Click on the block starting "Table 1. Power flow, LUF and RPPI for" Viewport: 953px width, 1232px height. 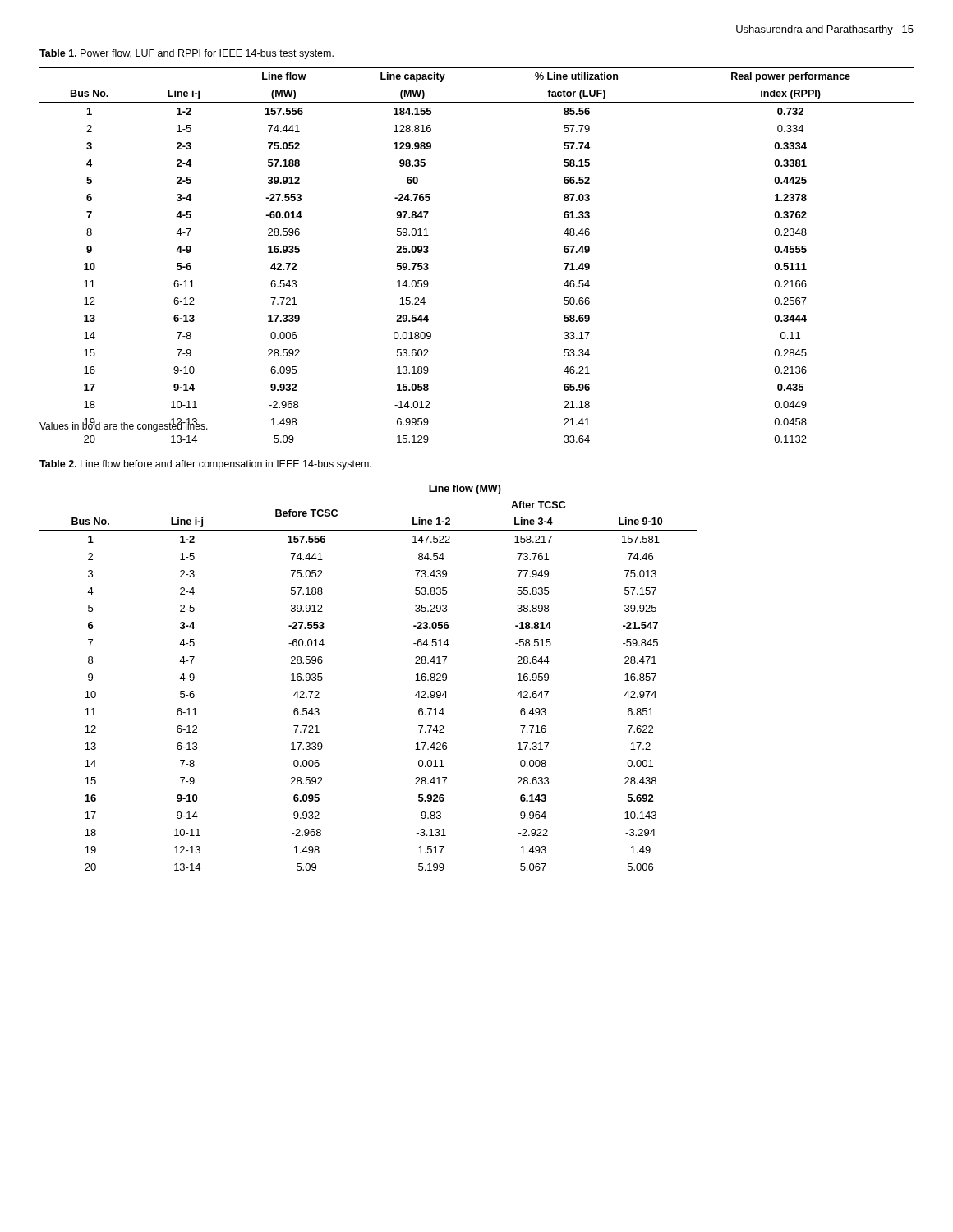pyautogui.click(x=187, y=53)
